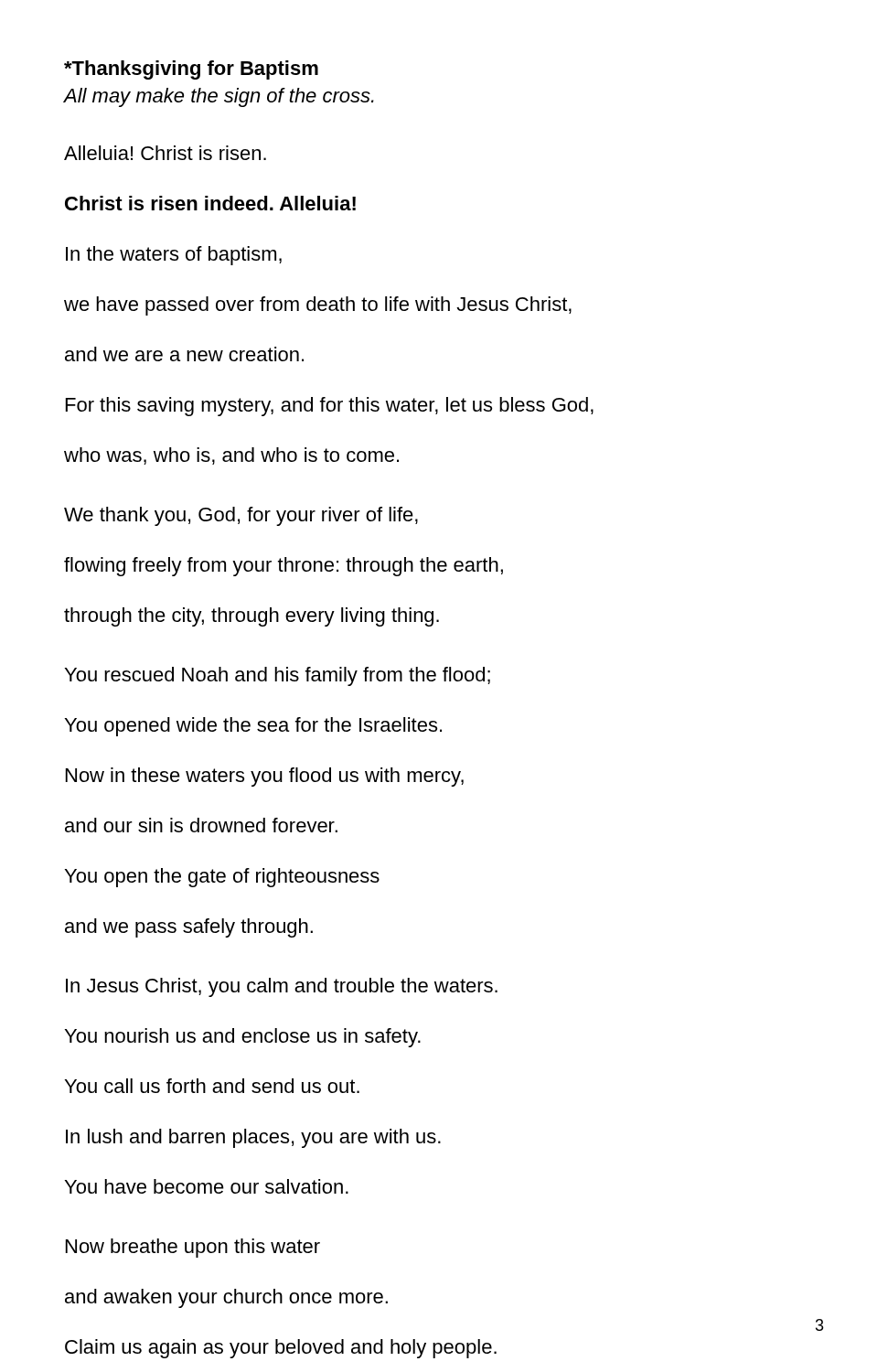Where is the passage that starts "In Jesus Christ,"?
The height and width of the screenshot is (1372, 888).
[282, 987]
